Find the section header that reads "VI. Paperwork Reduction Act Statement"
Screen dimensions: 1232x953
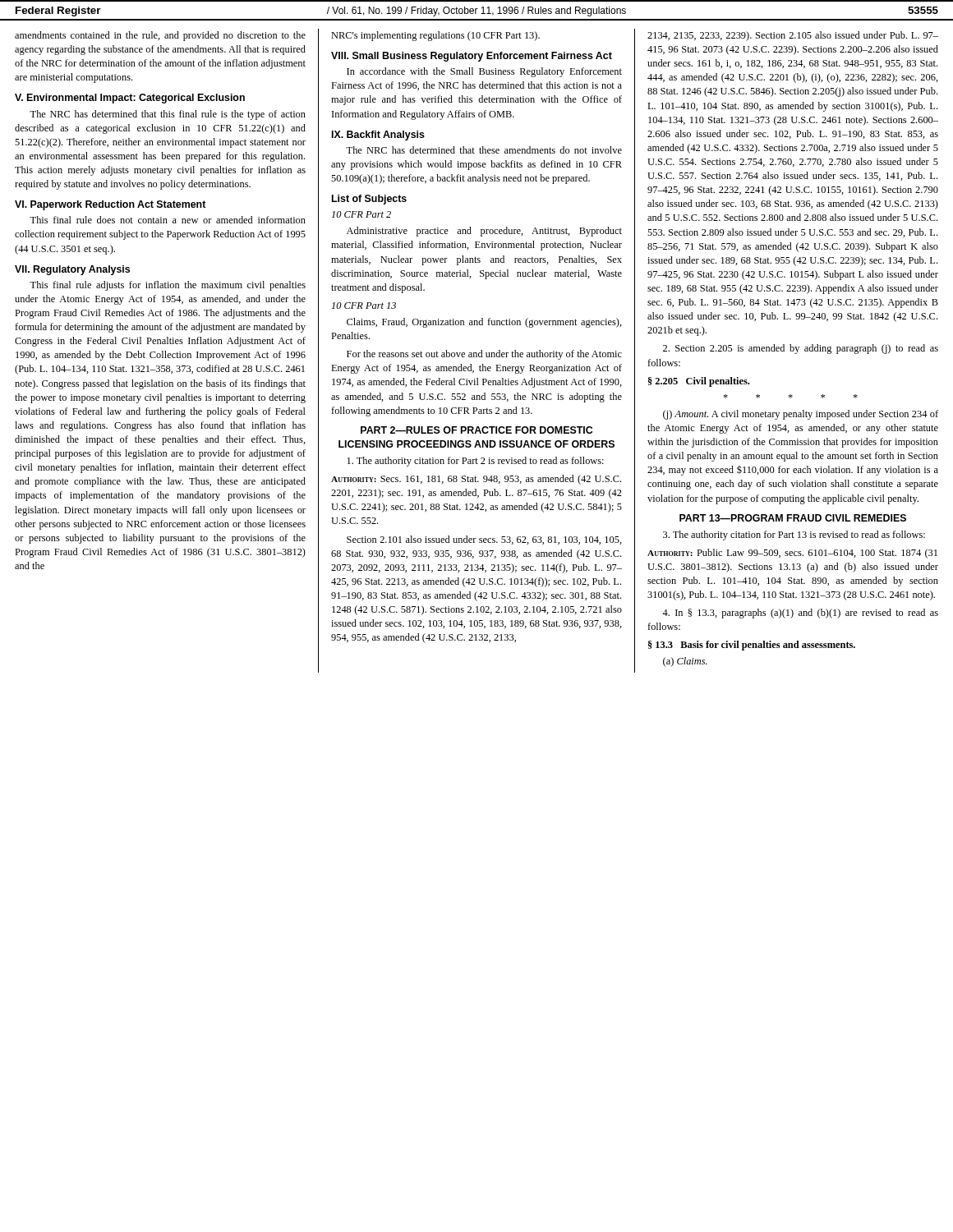[x=110, y=205]
